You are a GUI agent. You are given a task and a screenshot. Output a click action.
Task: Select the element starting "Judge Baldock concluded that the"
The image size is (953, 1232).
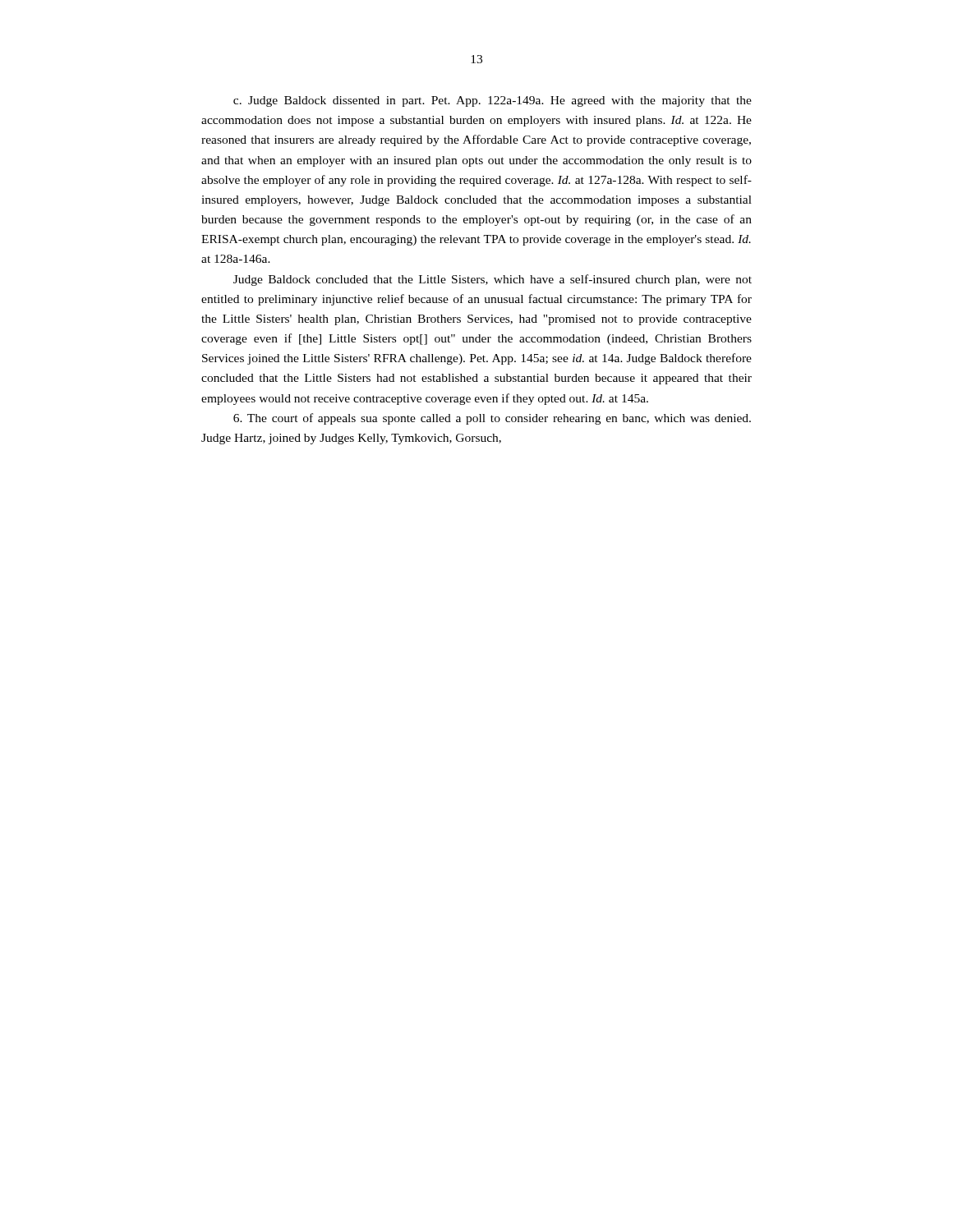click(x=476, y=339)
